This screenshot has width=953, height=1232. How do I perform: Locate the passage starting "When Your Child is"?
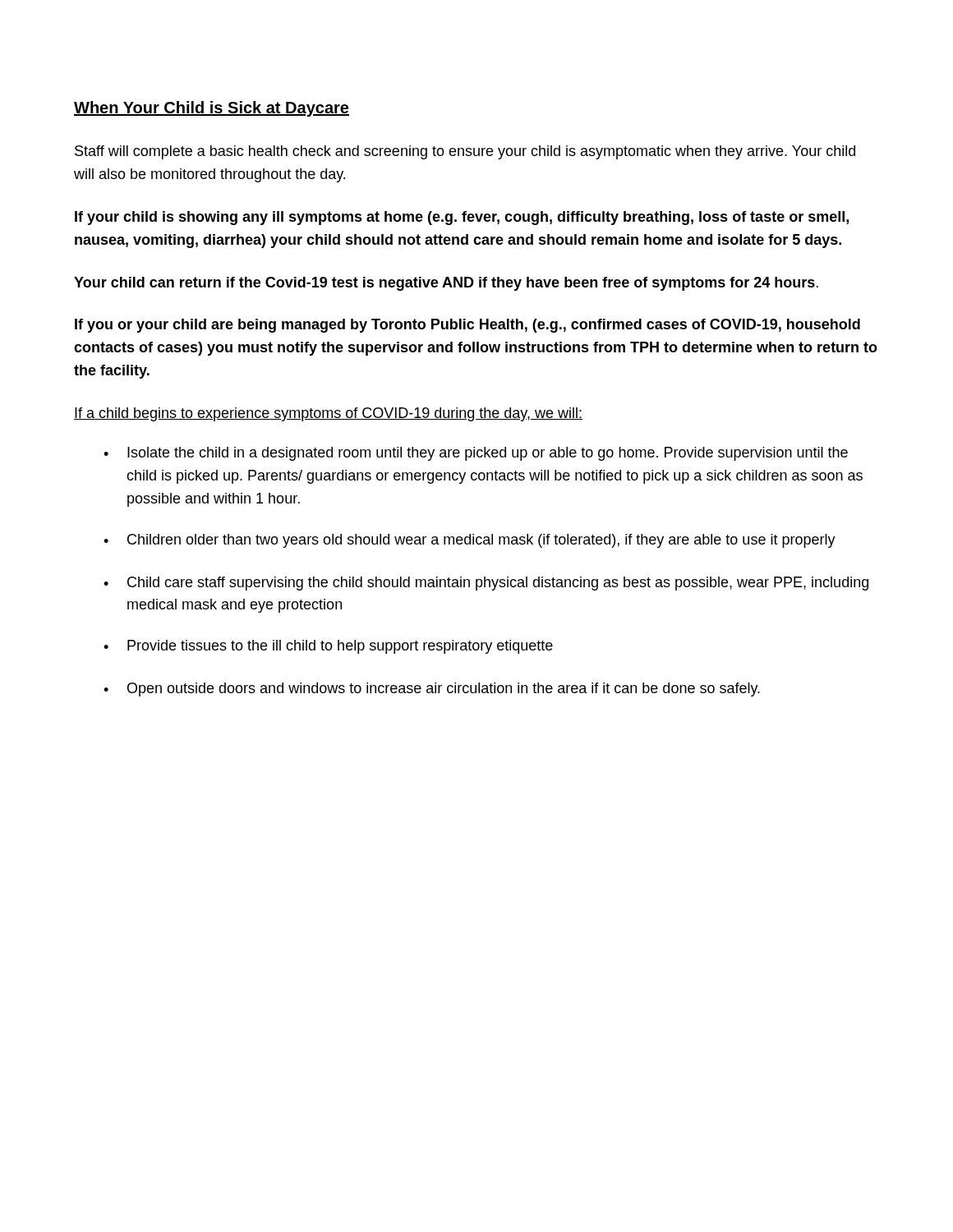click(212, 108)
